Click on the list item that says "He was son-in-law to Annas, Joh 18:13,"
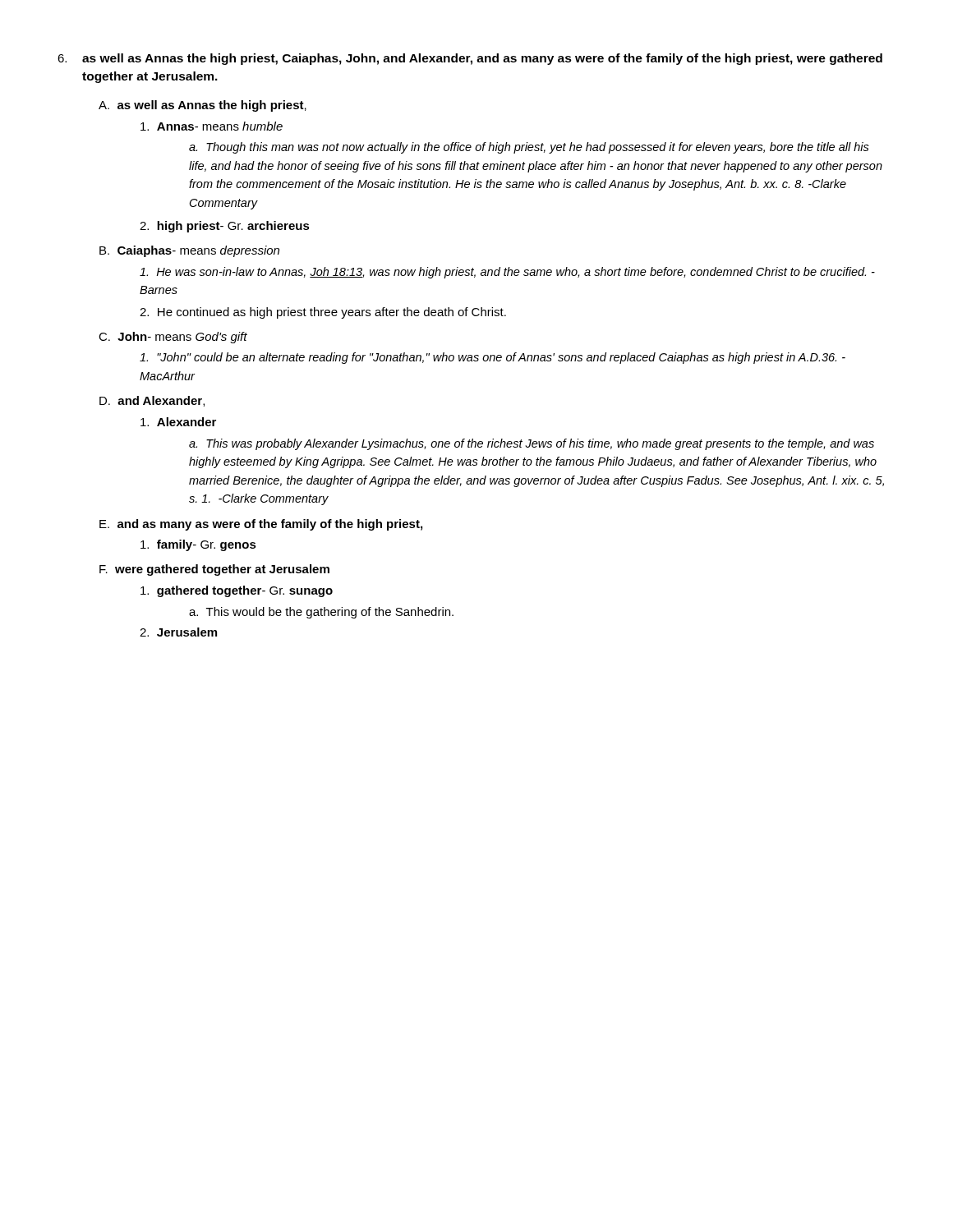The image size is (953, 1232). [507, 281]
